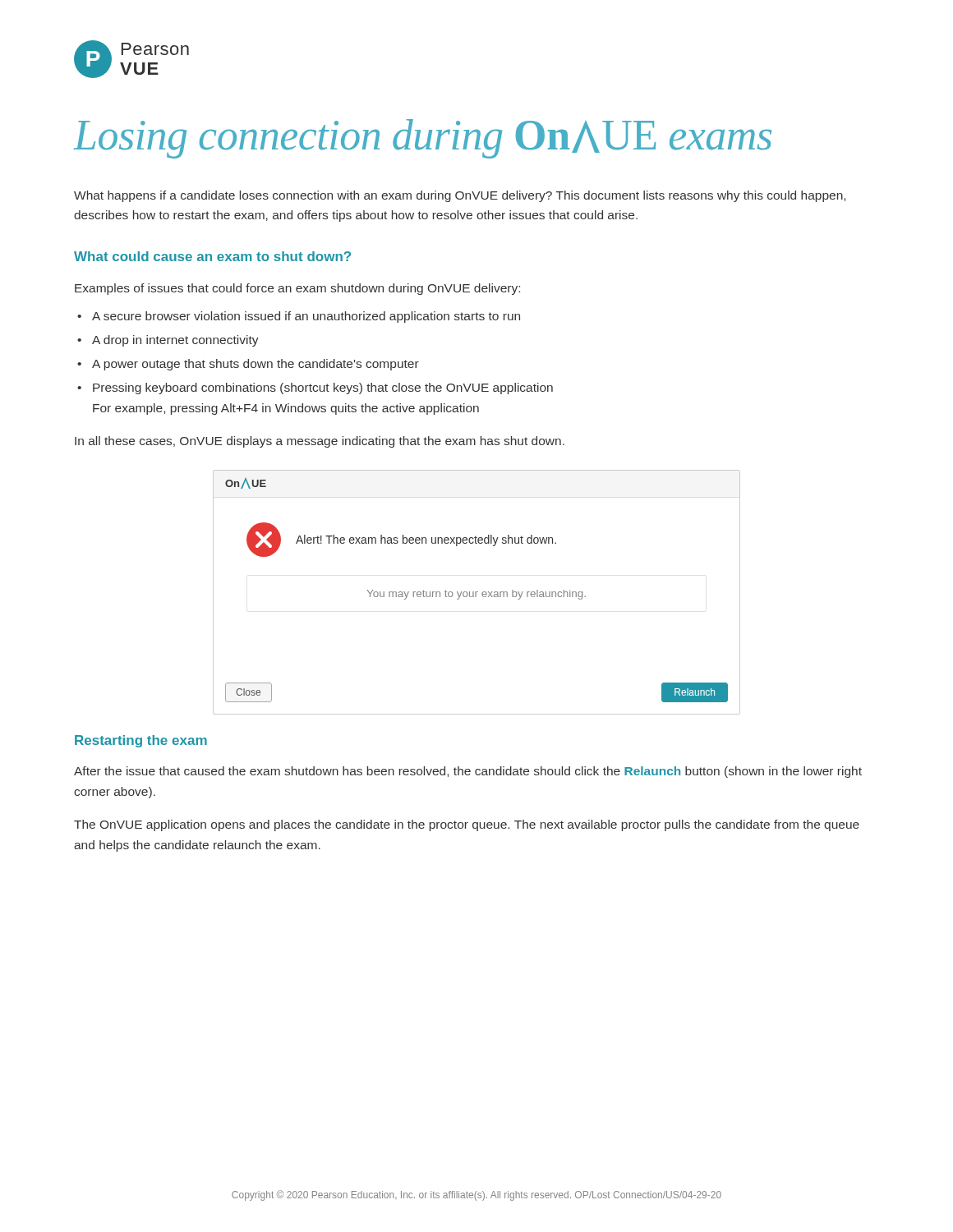Click the passage that begins "The OnVUE application"
953x1232 pixels.
(476, 835)
